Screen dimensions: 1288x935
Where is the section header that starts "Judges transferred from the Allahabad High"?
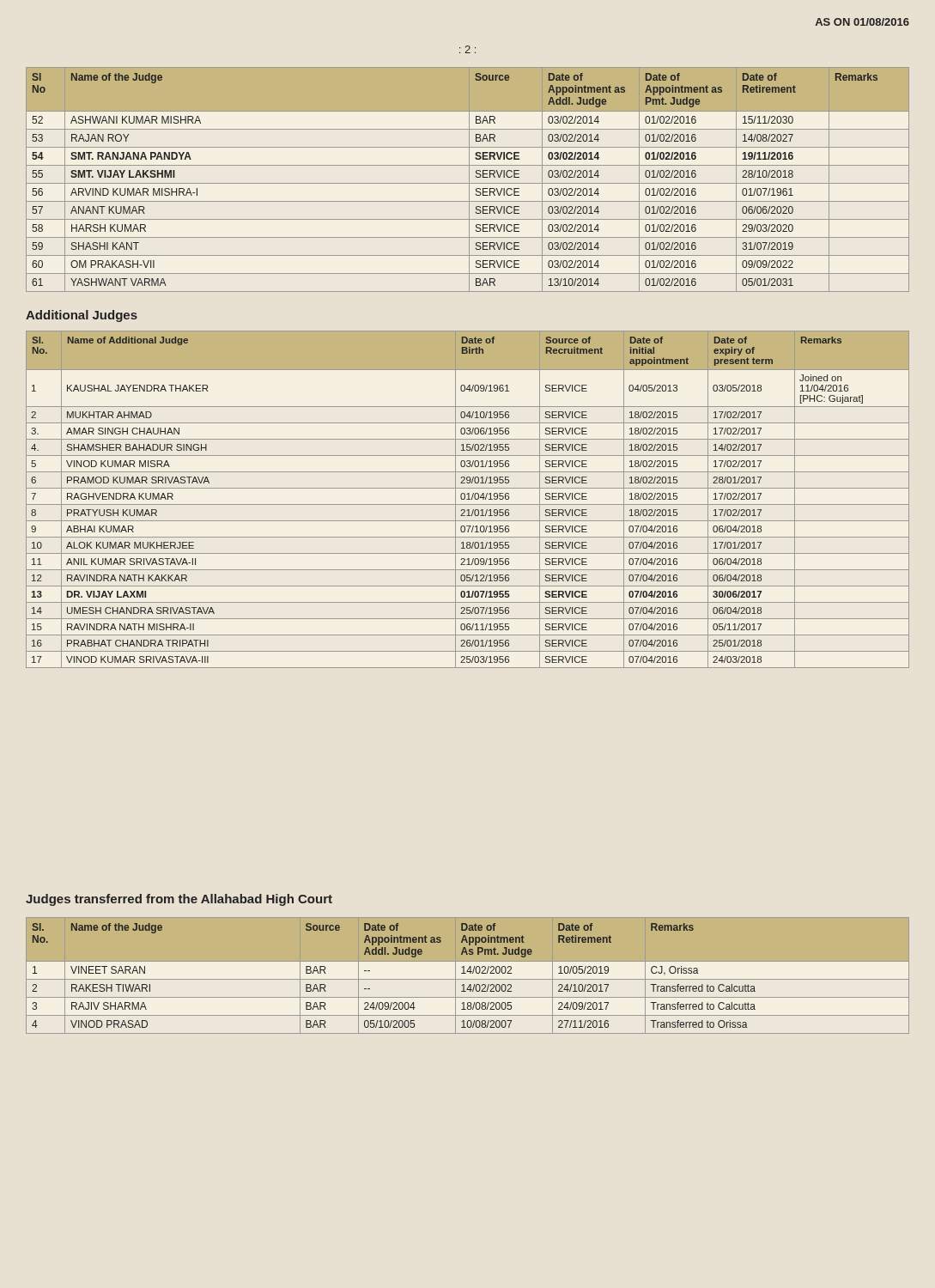pos(179,899)
